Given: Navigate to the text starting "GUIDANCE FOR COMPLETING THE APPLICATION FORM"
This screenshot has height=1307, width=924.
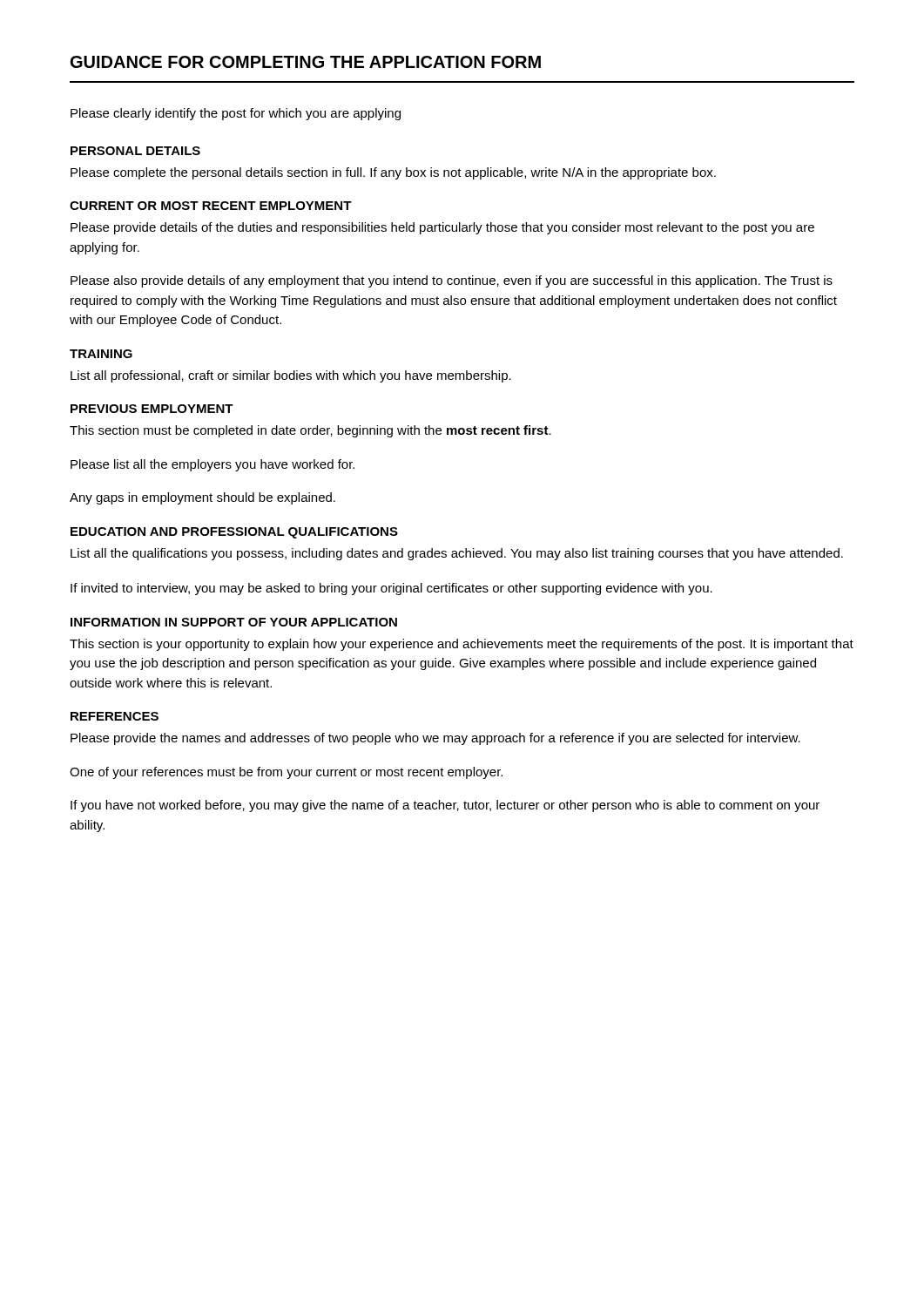Looking at the screenshot, I should pos(306,62).
